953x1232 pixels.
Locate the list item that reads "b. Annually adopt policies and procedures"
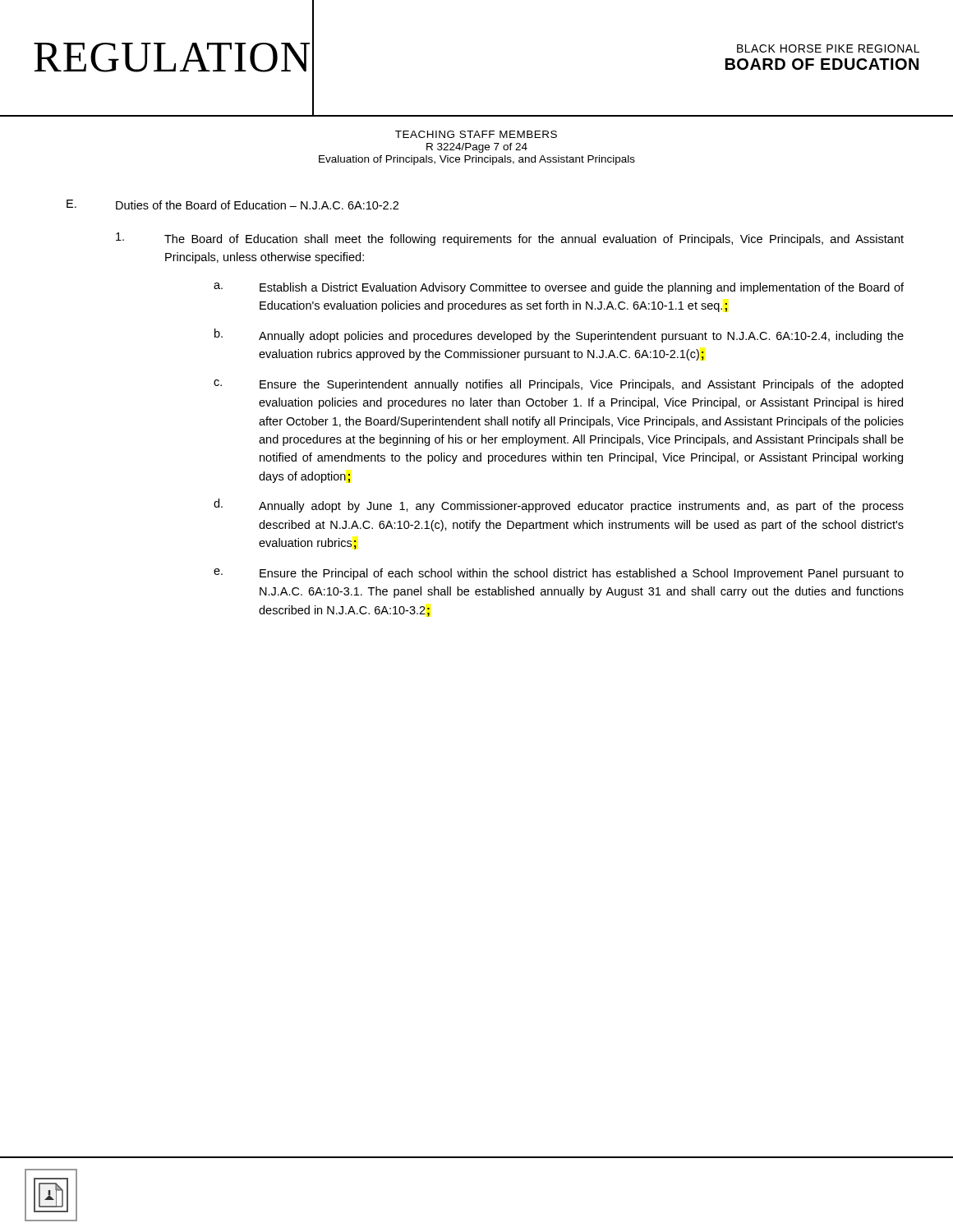(x=559, y=345)
